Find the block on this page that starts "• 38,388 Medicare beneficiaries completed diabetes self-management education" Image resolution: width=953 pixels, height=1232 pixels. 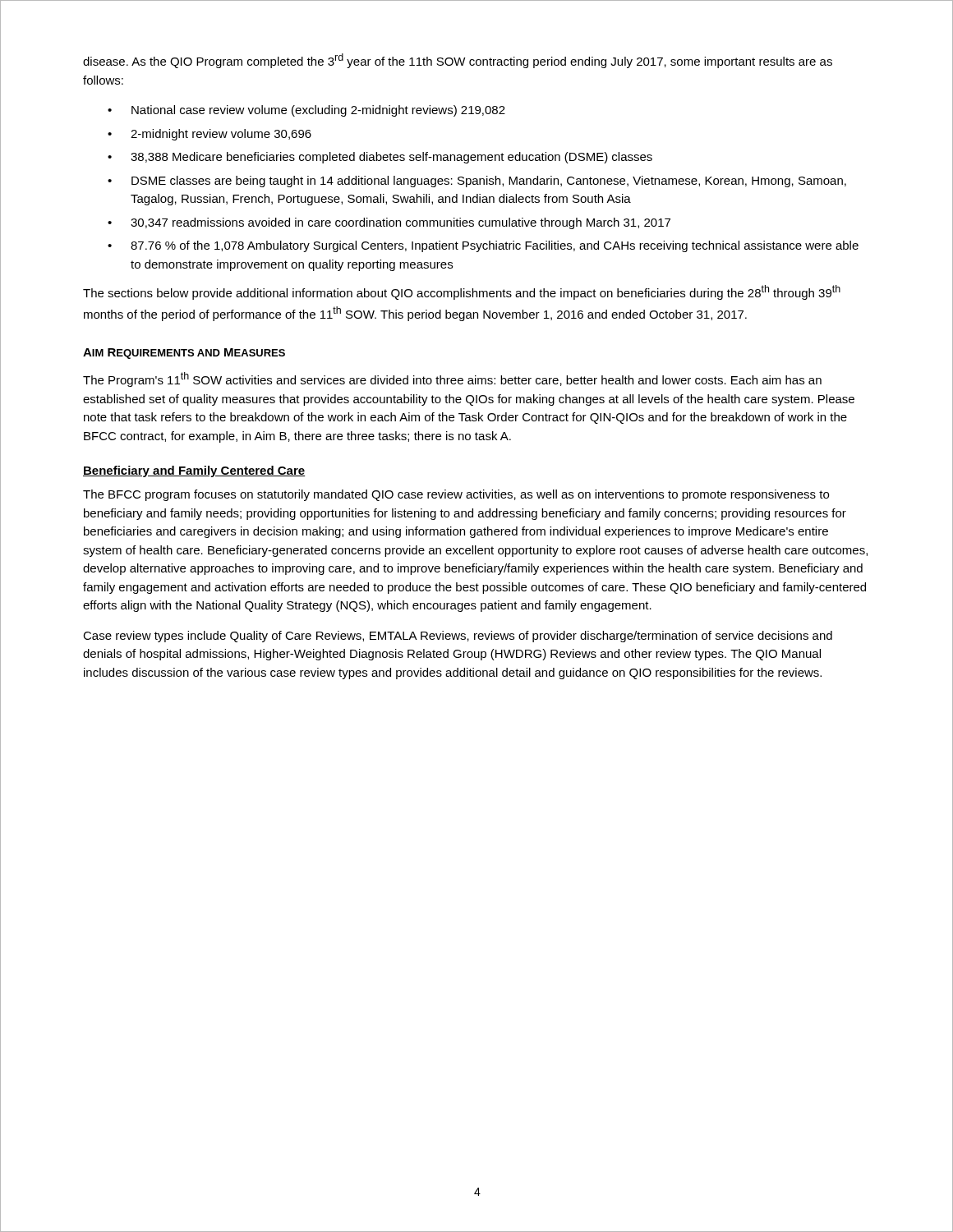click(x=489, y=157)
